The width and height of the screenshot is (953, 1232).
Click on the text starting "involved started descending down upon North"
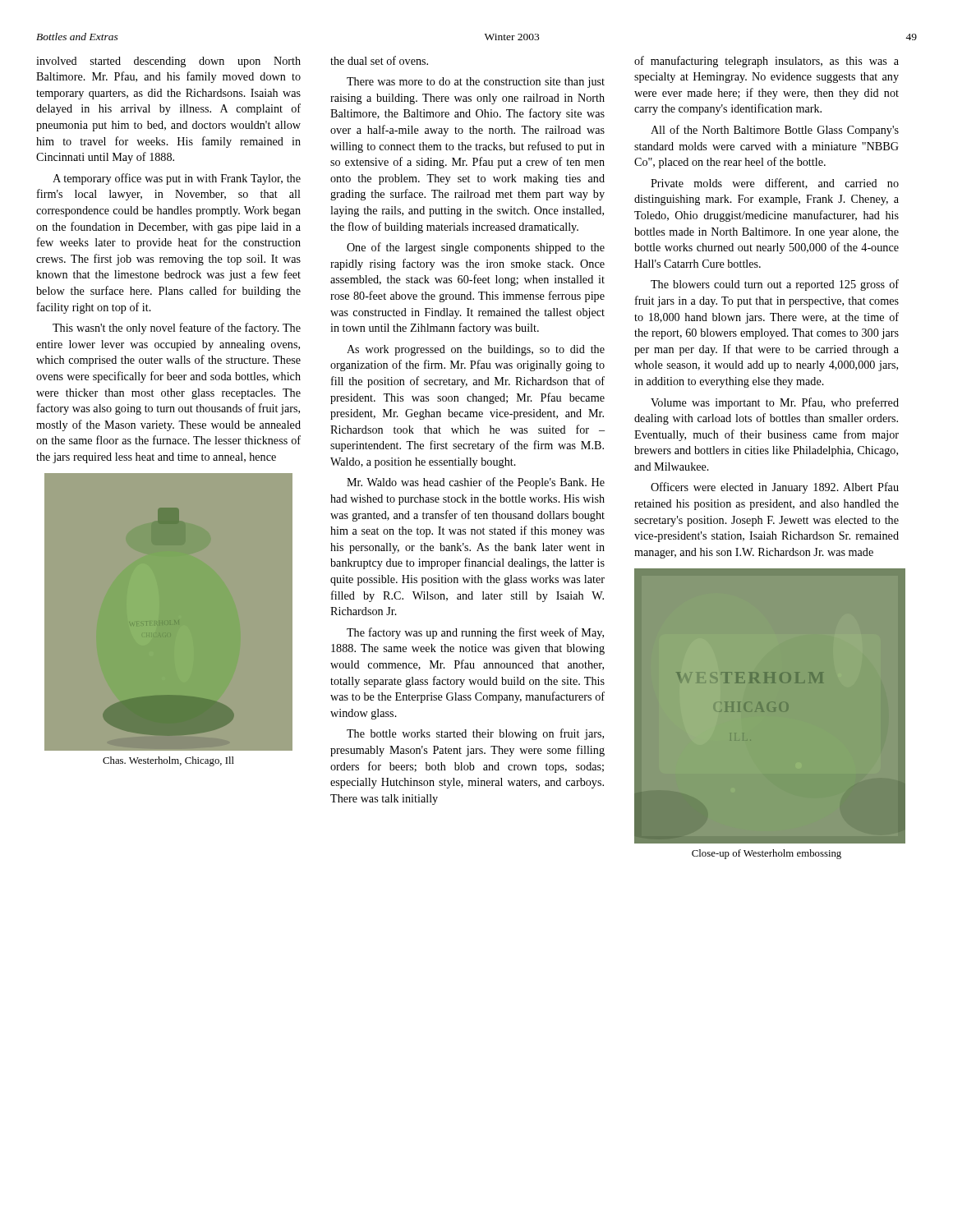click(168, 259)
